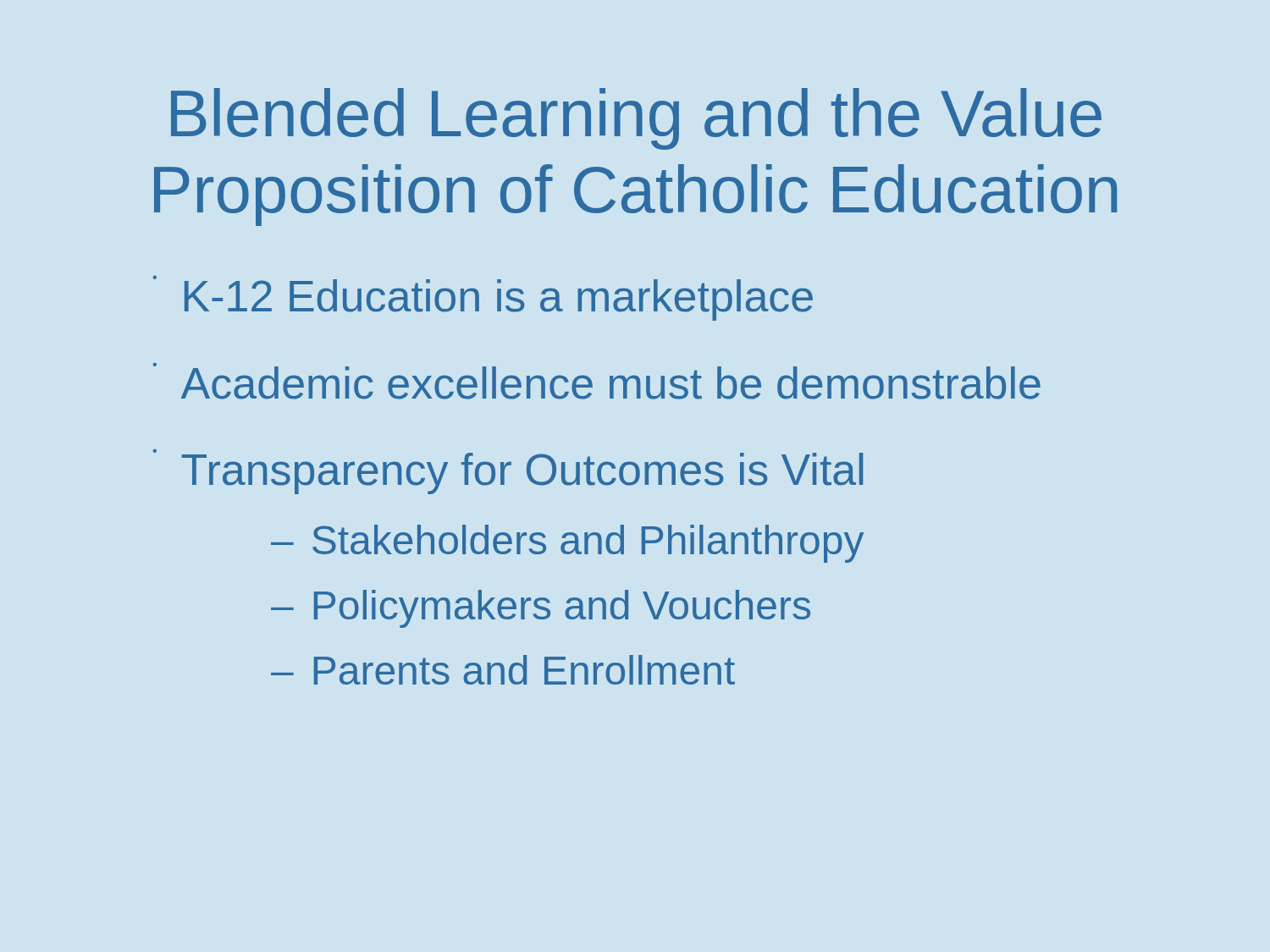Click the passage that begins "• K-12 Education is a"
This screenshot has width=1270, height=952.
(x=484, y=297)
